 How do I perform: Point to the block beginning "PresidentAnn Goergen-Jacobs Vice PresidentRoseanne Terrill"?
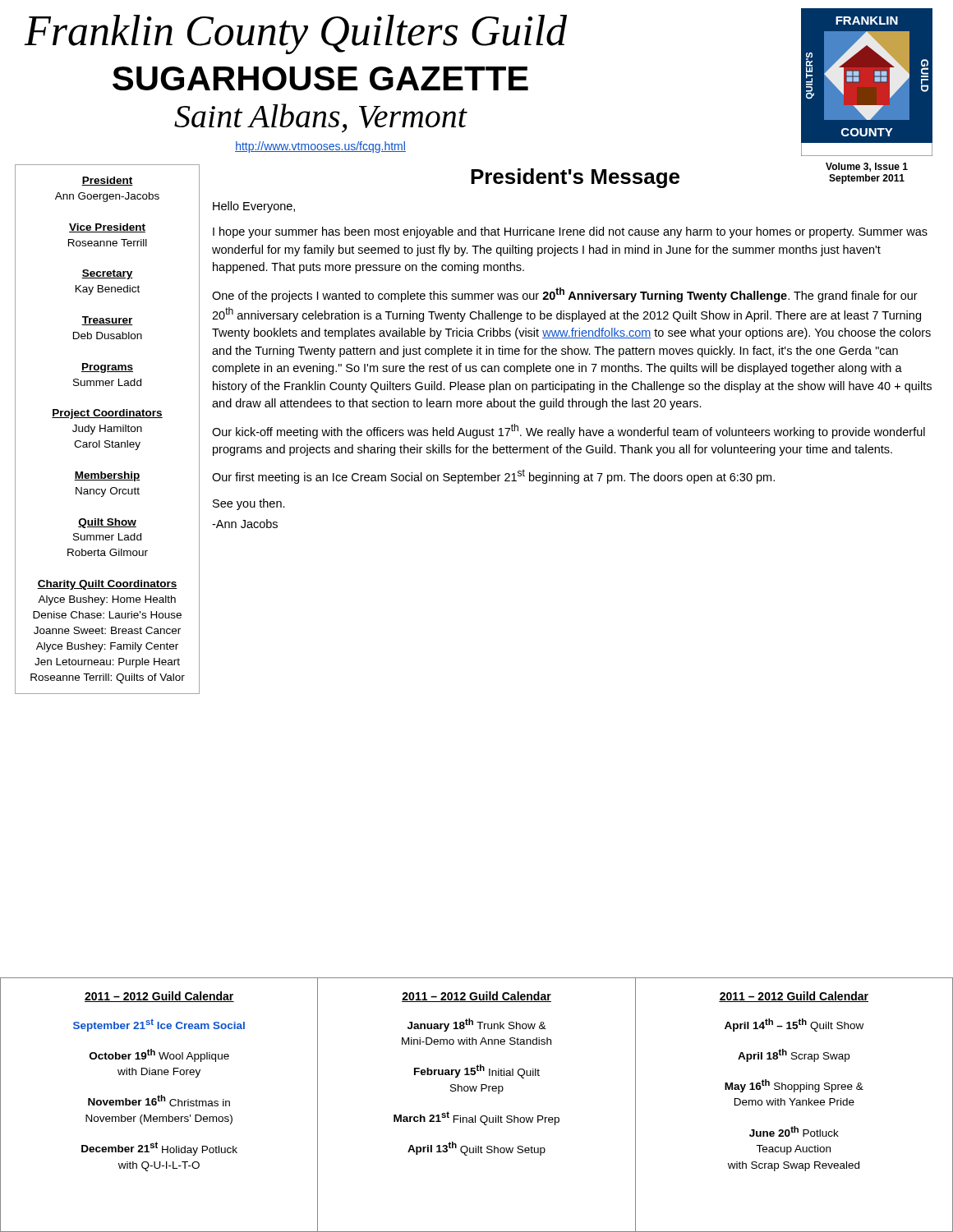(107, 429)
